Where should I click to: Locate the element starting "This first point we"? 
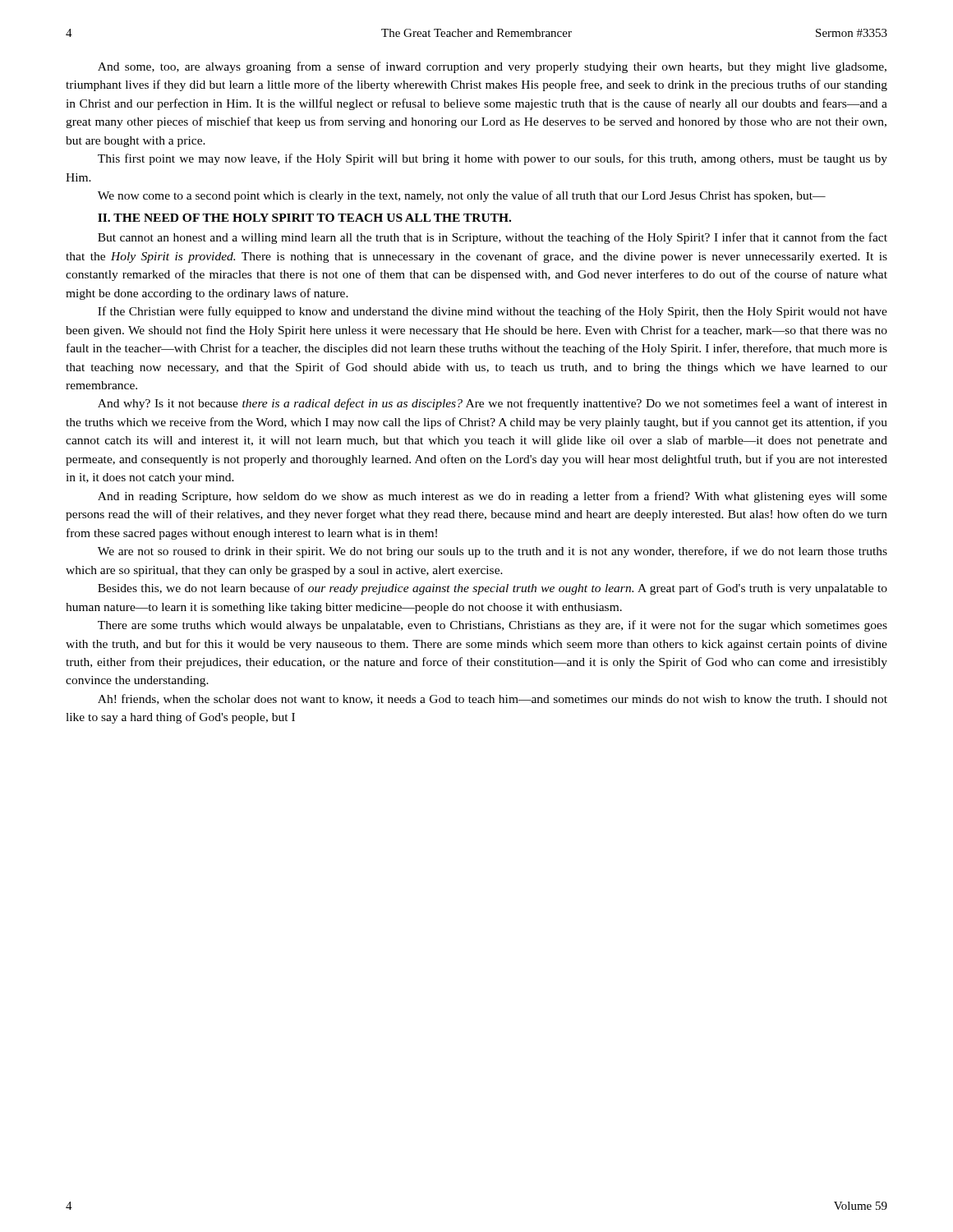tap(476, 168)
